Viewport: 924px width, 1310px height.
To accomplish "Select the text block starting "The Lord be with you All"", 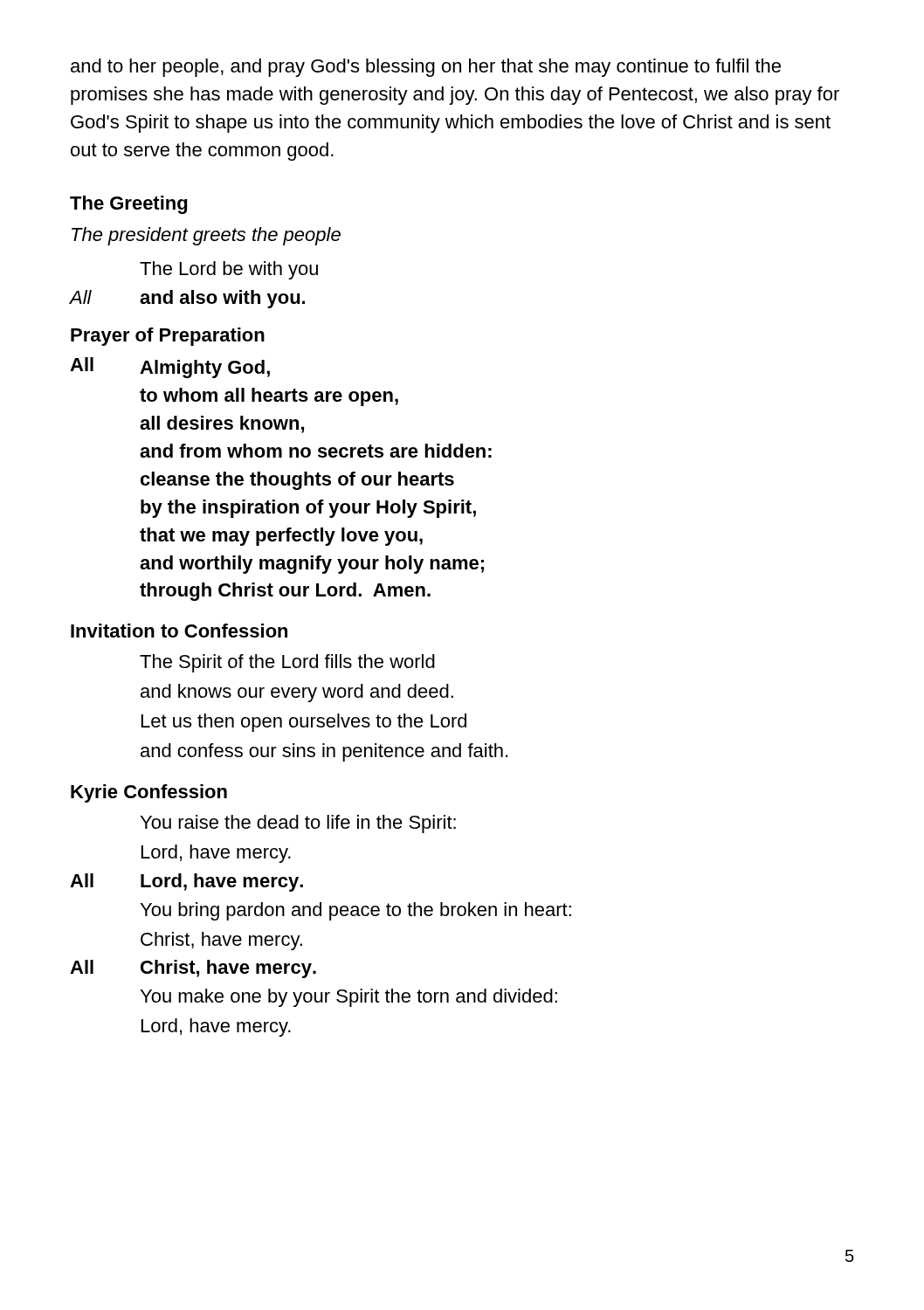I will (229, 270).
